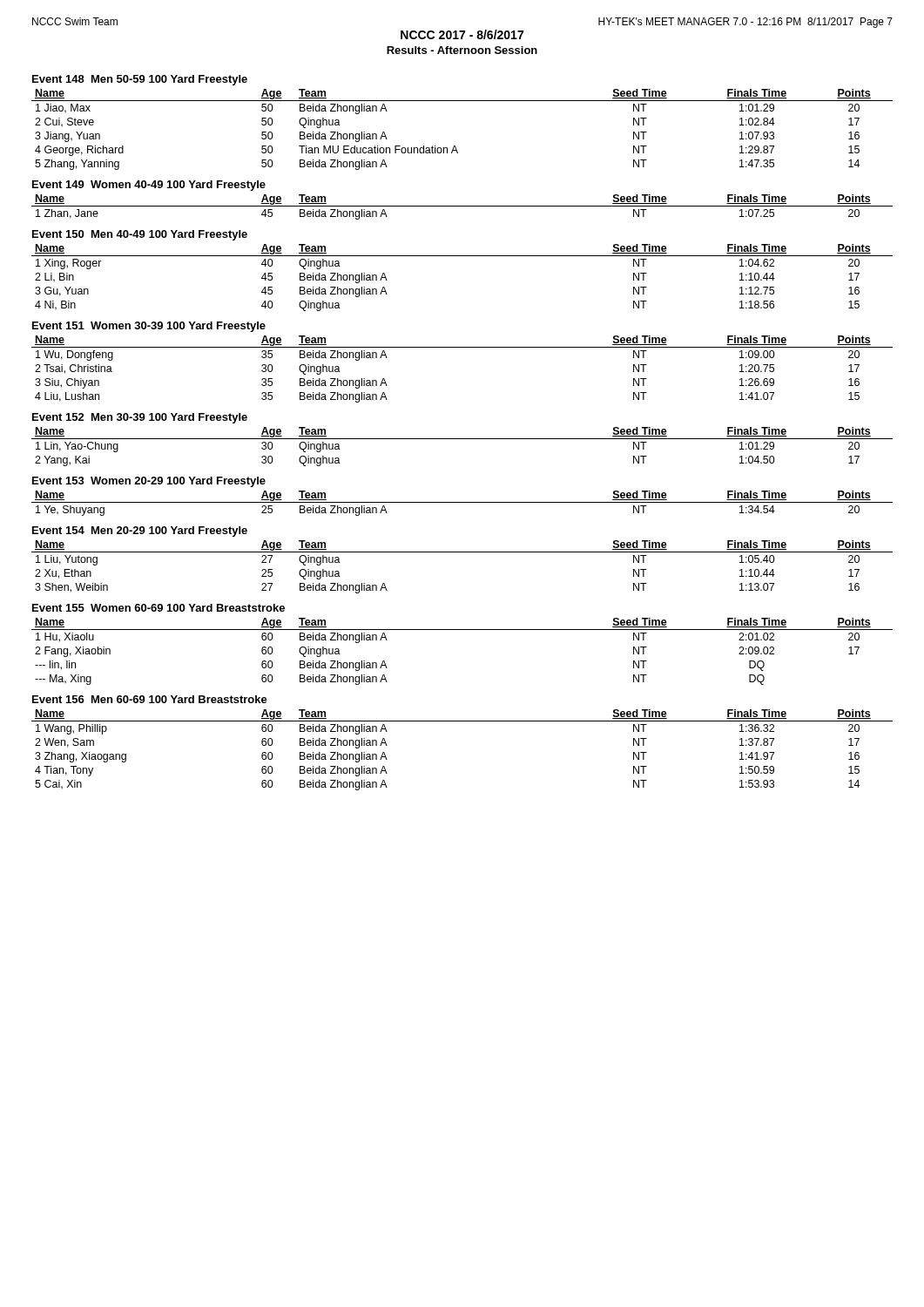Screen dimensions: 1307x924
Task: Select the table that reads "1 Wu, Dongfeng"
Action: click(462, 368)
